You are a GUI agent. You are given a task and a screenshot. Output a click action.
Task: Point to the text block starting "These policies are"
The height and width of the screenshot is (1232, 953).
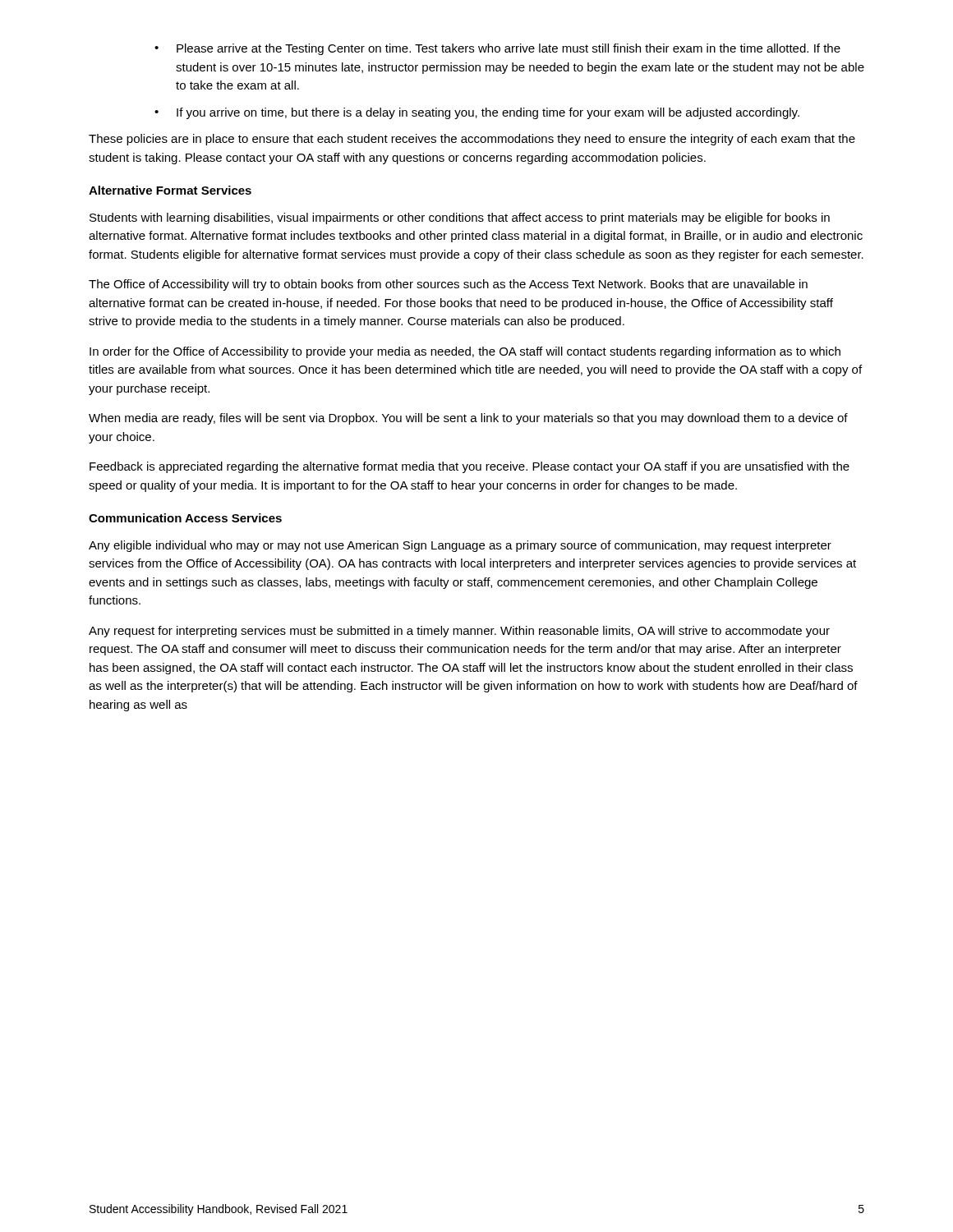click(472, 148)
